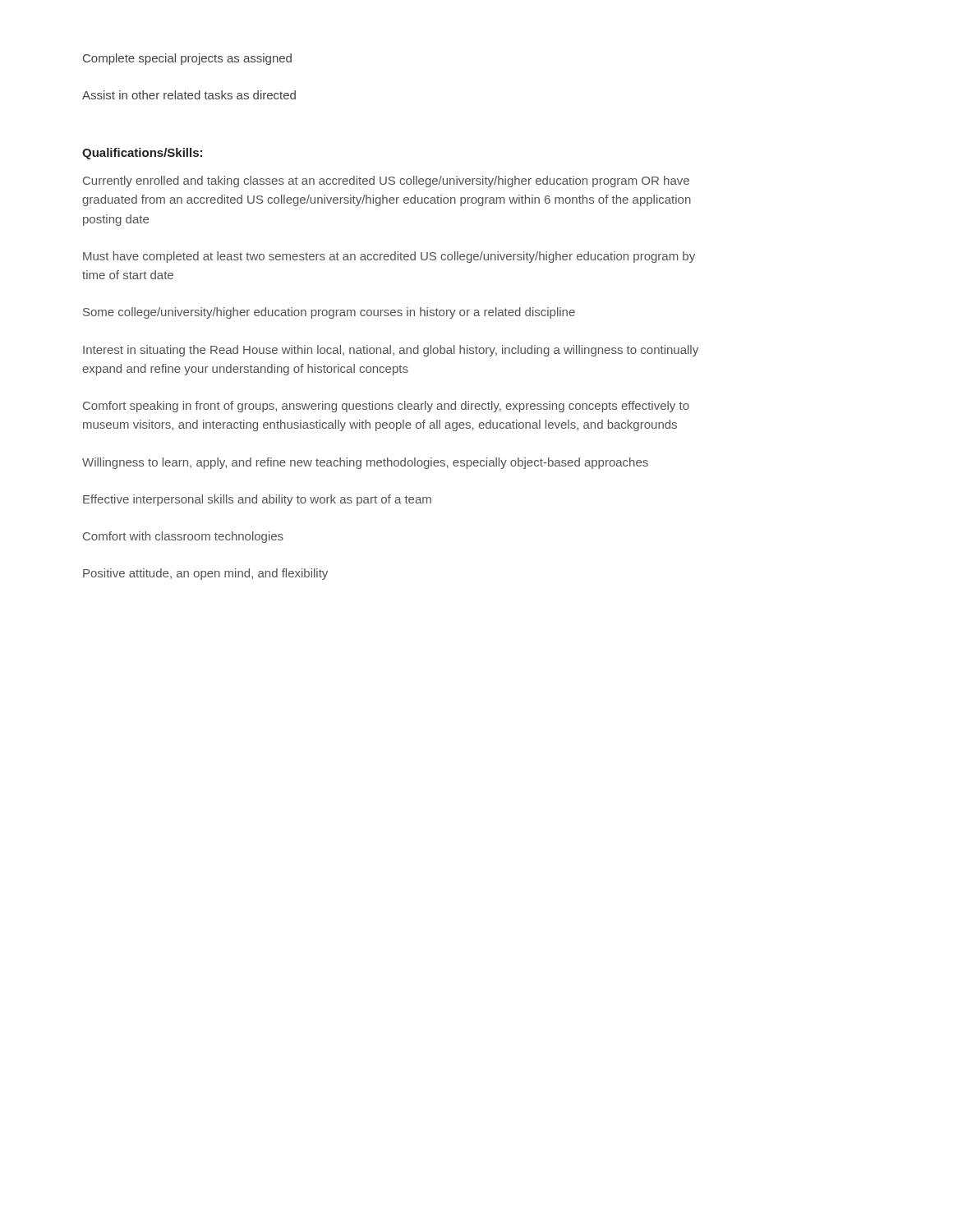Select the section header
This screenshot has width=953, height=1232.
[143, 152]
